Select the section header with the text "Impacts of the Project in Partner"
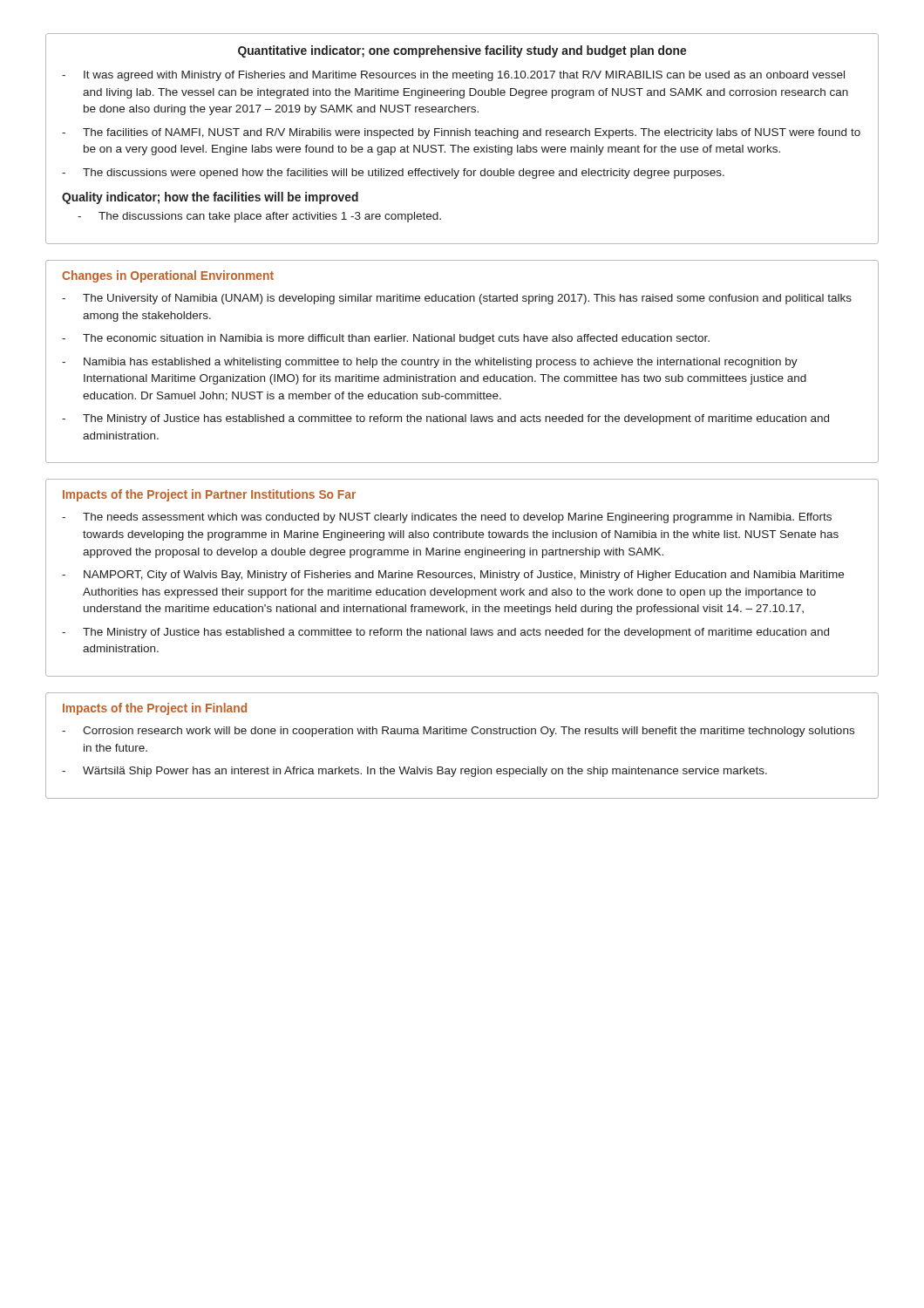 point(209,495)
